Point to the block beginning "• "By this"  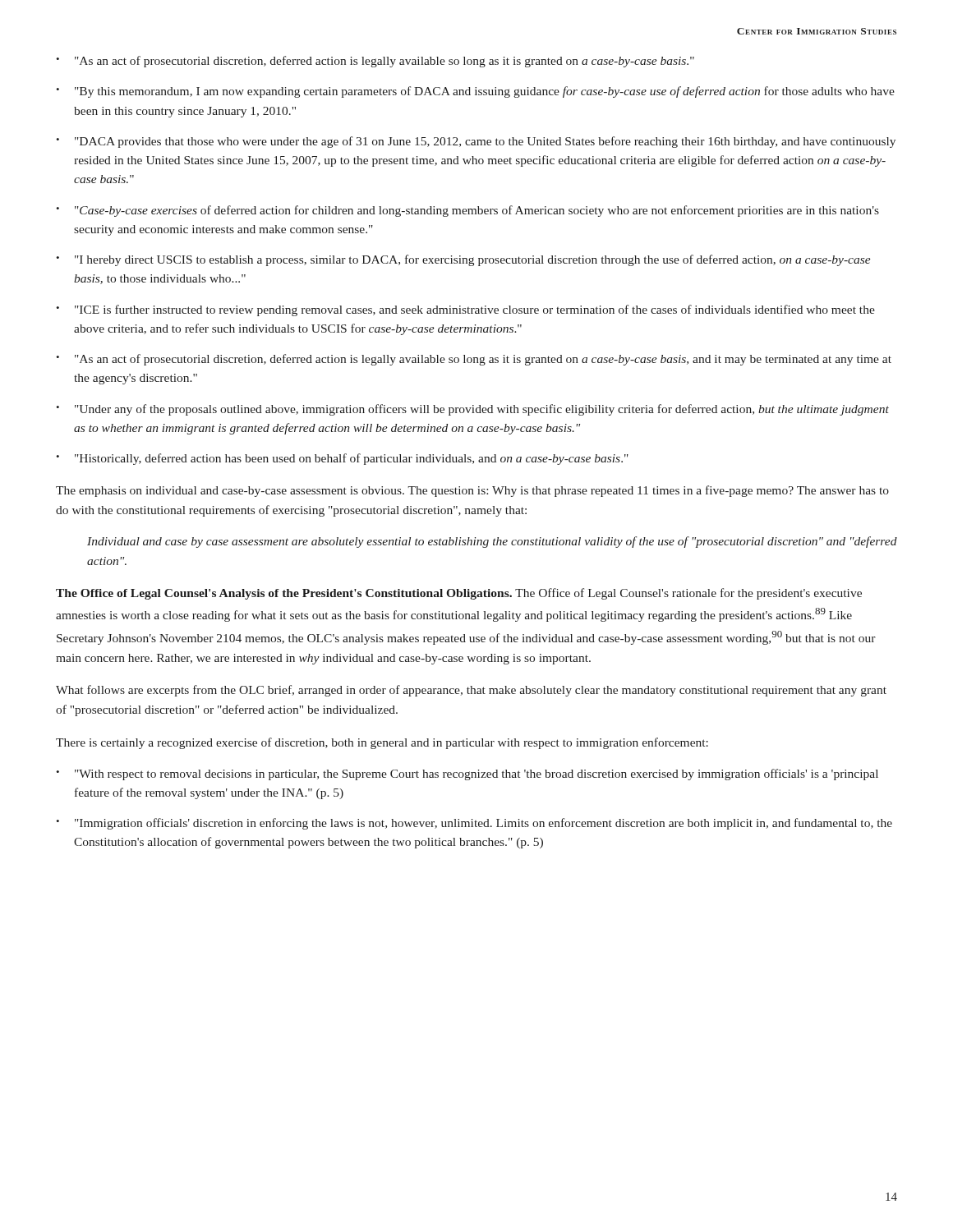point(476,101)
